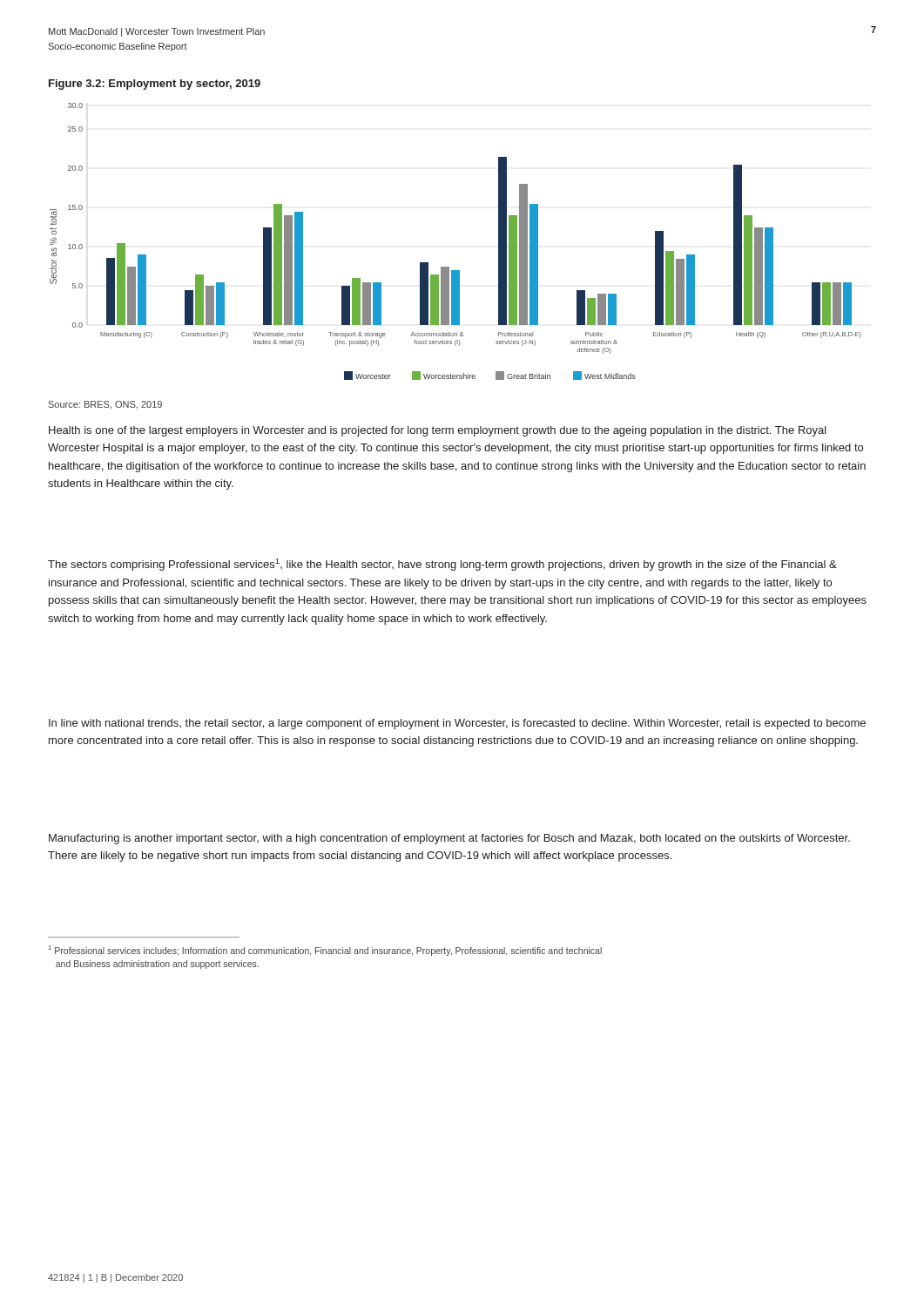Navigate to the text starting "In line with national trends, the retail sector,"

click(x=457, y=732)
